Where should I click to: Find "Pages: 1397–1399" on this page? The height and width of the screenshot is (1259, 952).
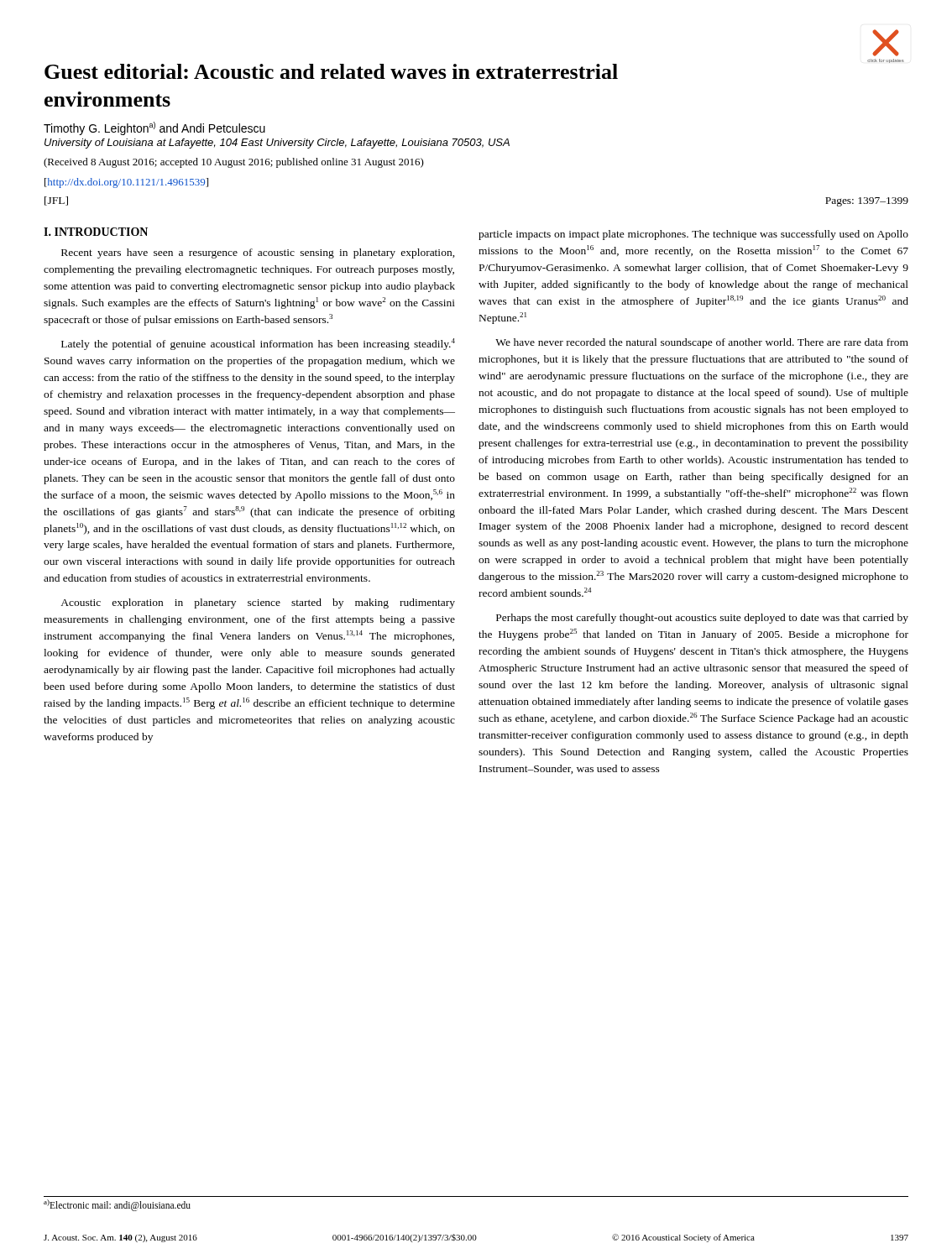click(x=867, y=200)
